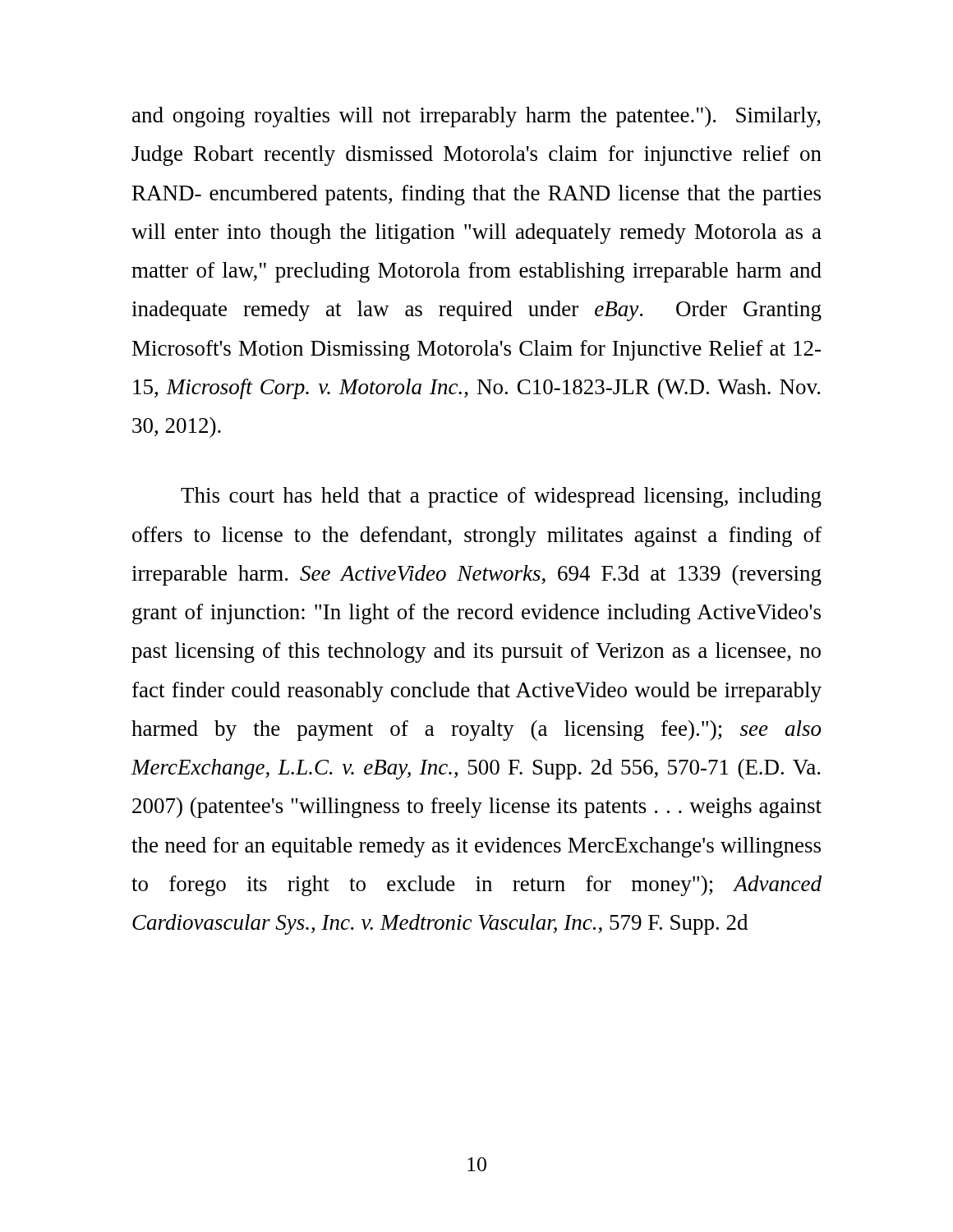Select the text block that reads "and ongoing royalties will not irreparably"
This screenshot has height=1232, width=953.
pyautogui.click(x=476, y=271)
